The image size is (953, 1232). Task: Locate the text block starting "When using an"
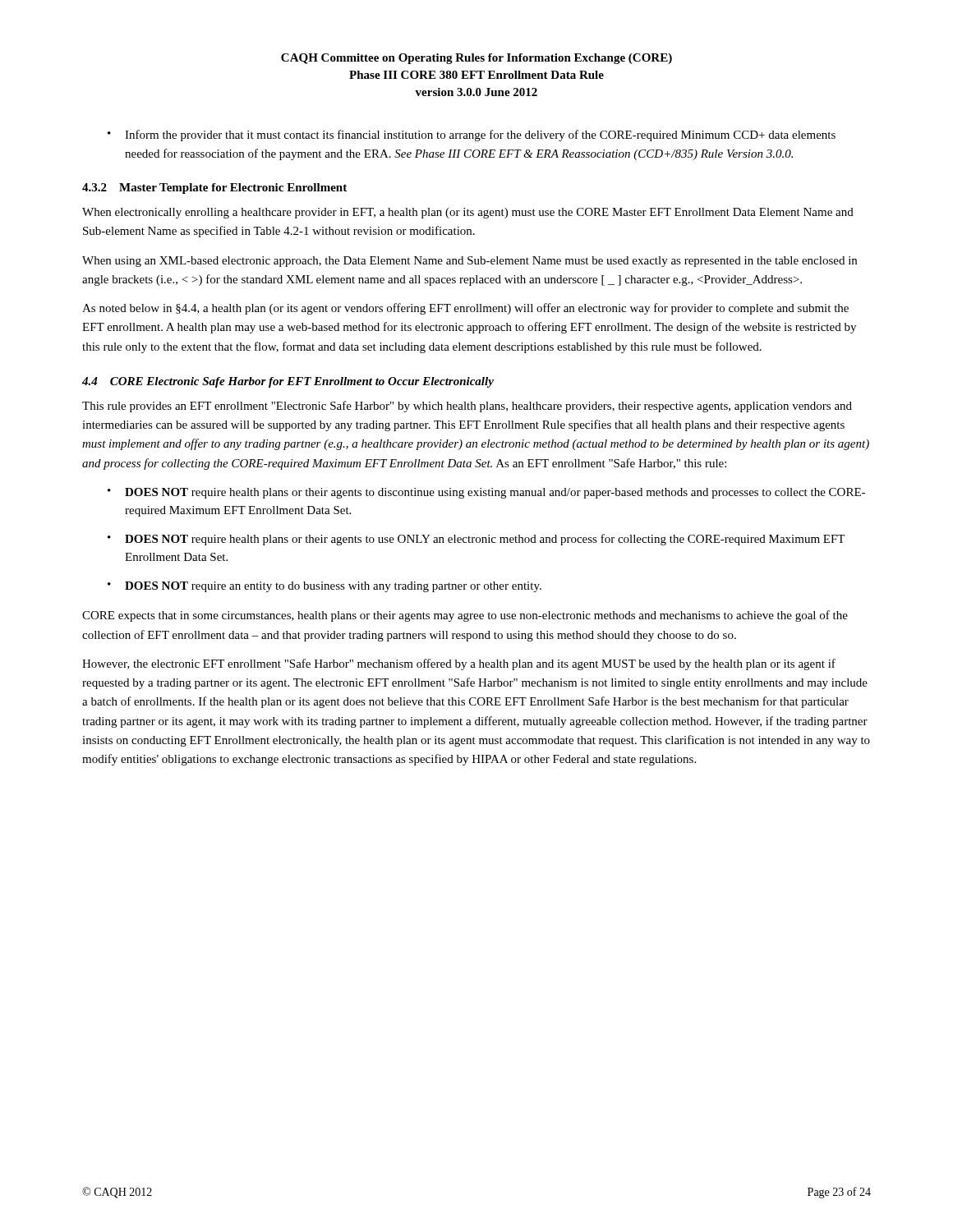(x=470, y=270)
